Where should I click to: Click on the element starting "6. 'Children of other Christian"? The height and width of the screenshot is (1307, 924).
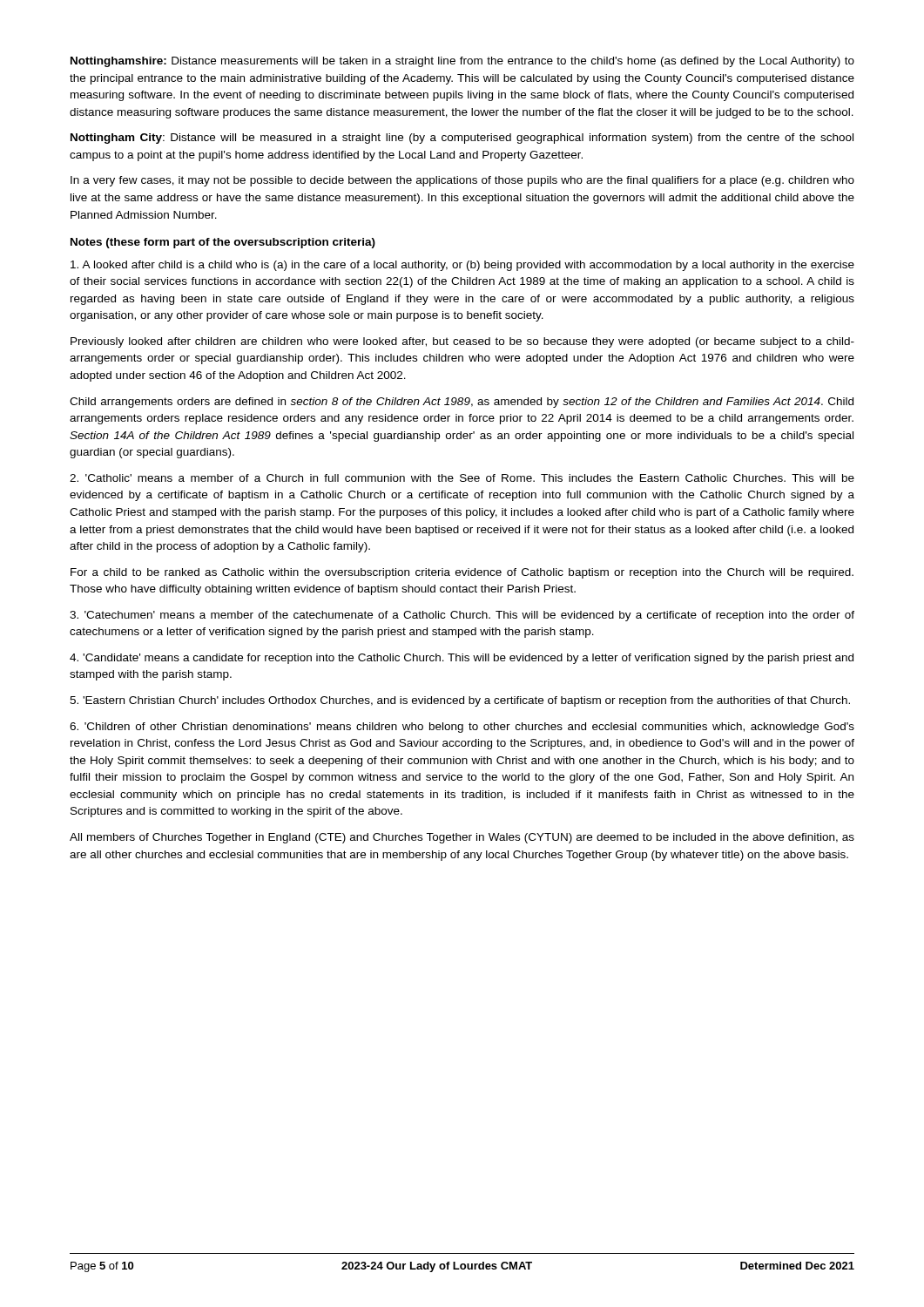click(x=462, y=769)
